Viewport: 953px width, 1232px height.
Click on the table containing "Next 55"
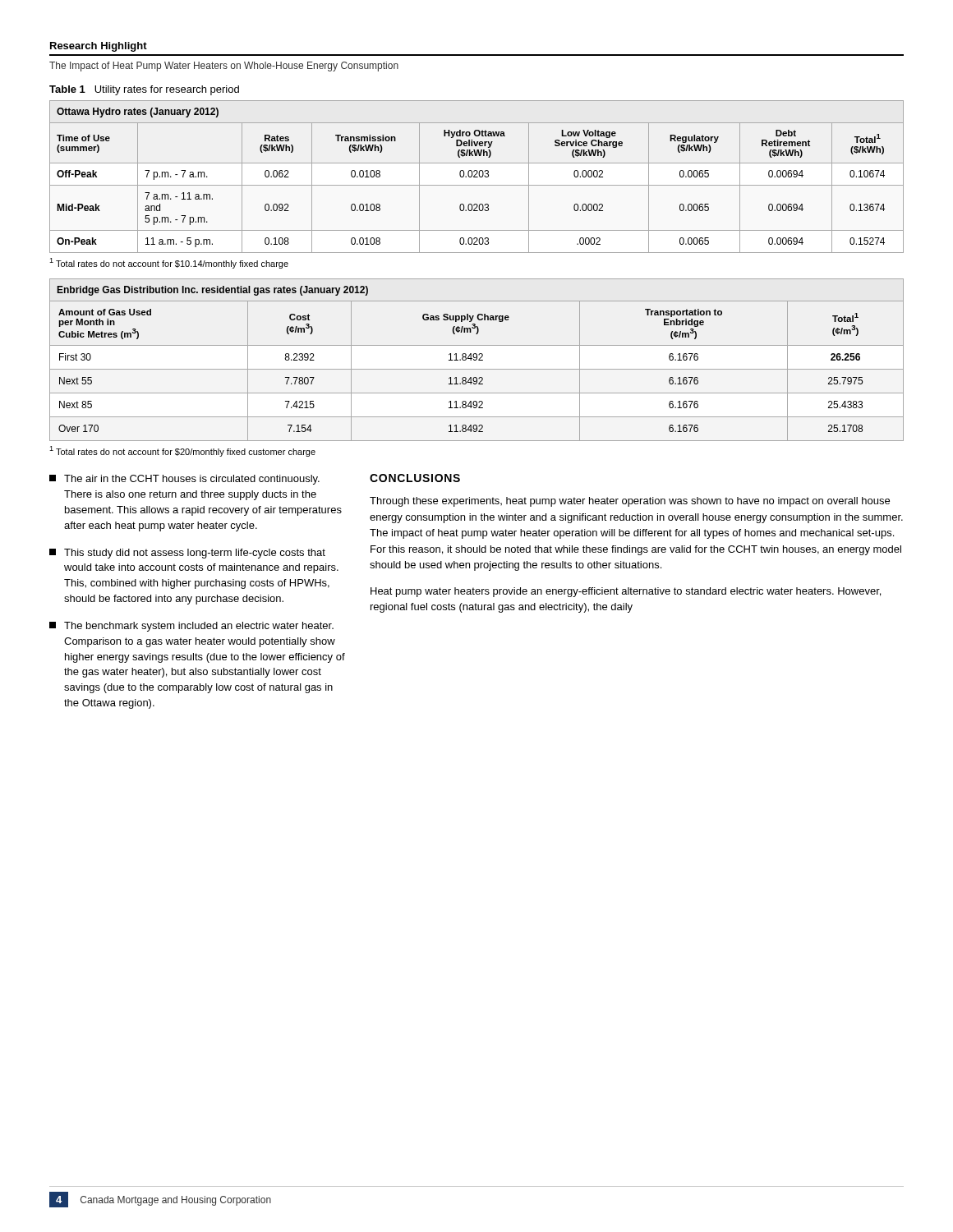pos(476,360)
